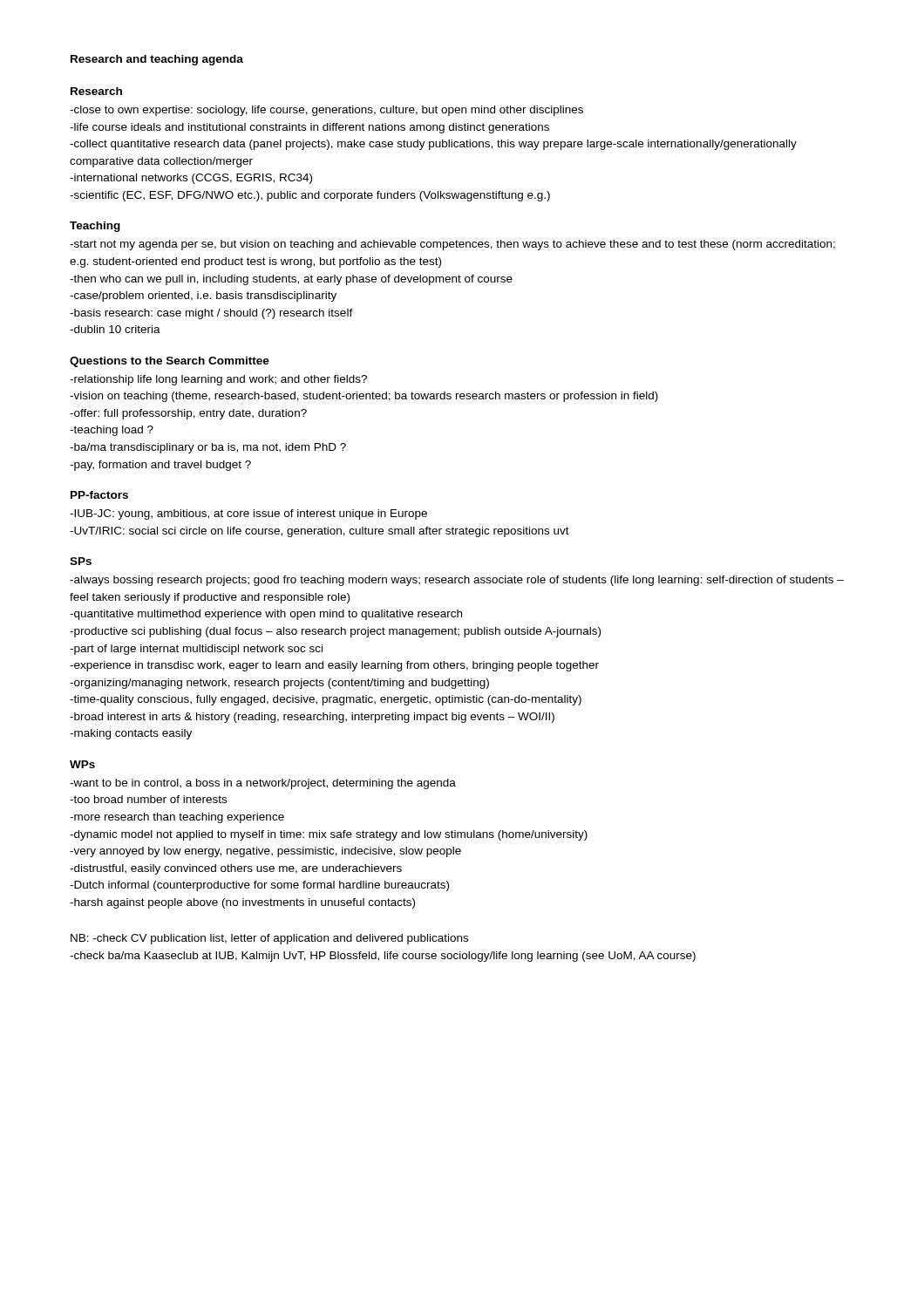Select the passage starting "always bossing research projects; good fro teaching modern"
924x1308 pixels.
click(x=462, y=657)
